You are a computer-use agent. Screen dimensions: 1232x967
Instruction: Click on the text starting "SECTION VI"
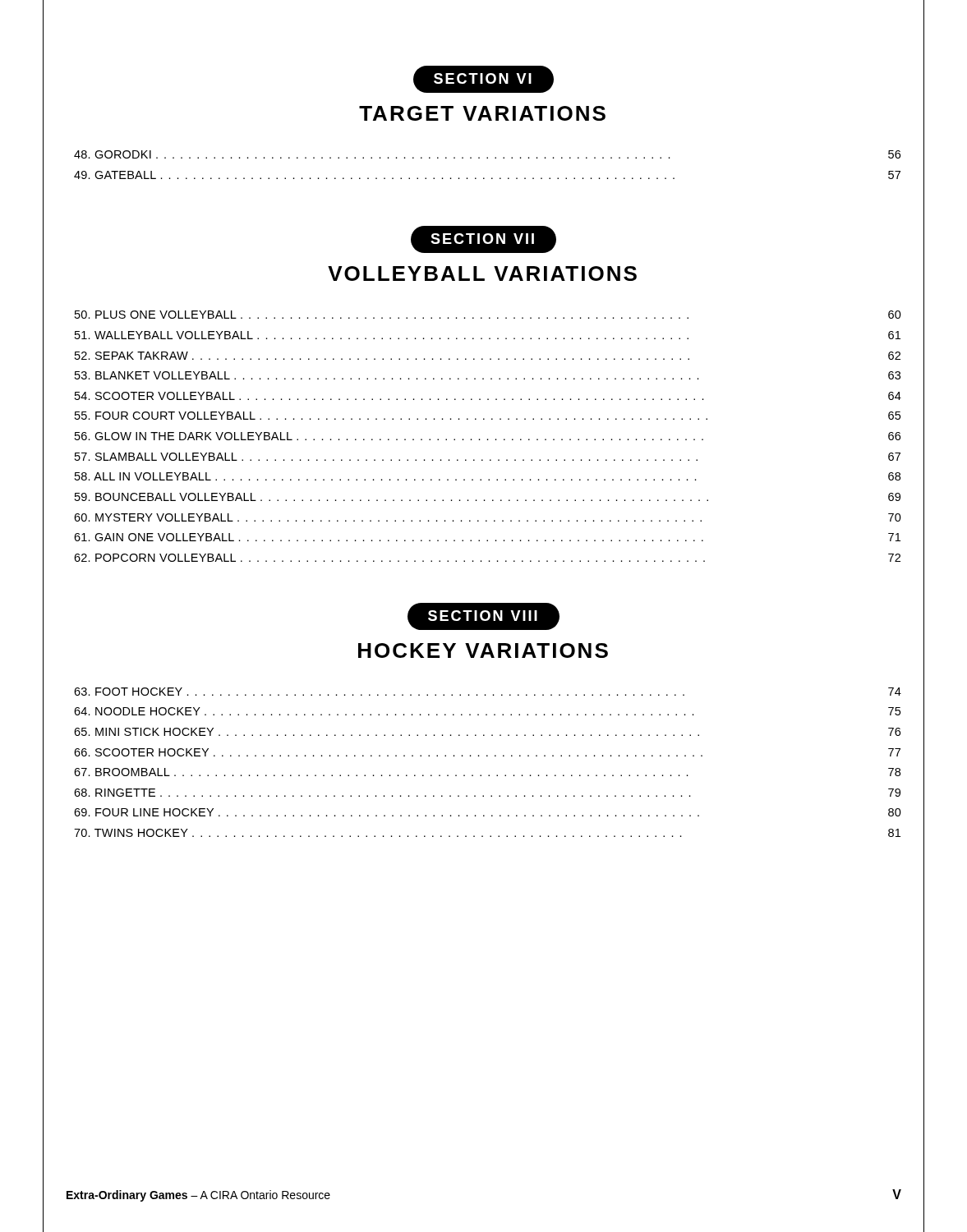point(484,79)
